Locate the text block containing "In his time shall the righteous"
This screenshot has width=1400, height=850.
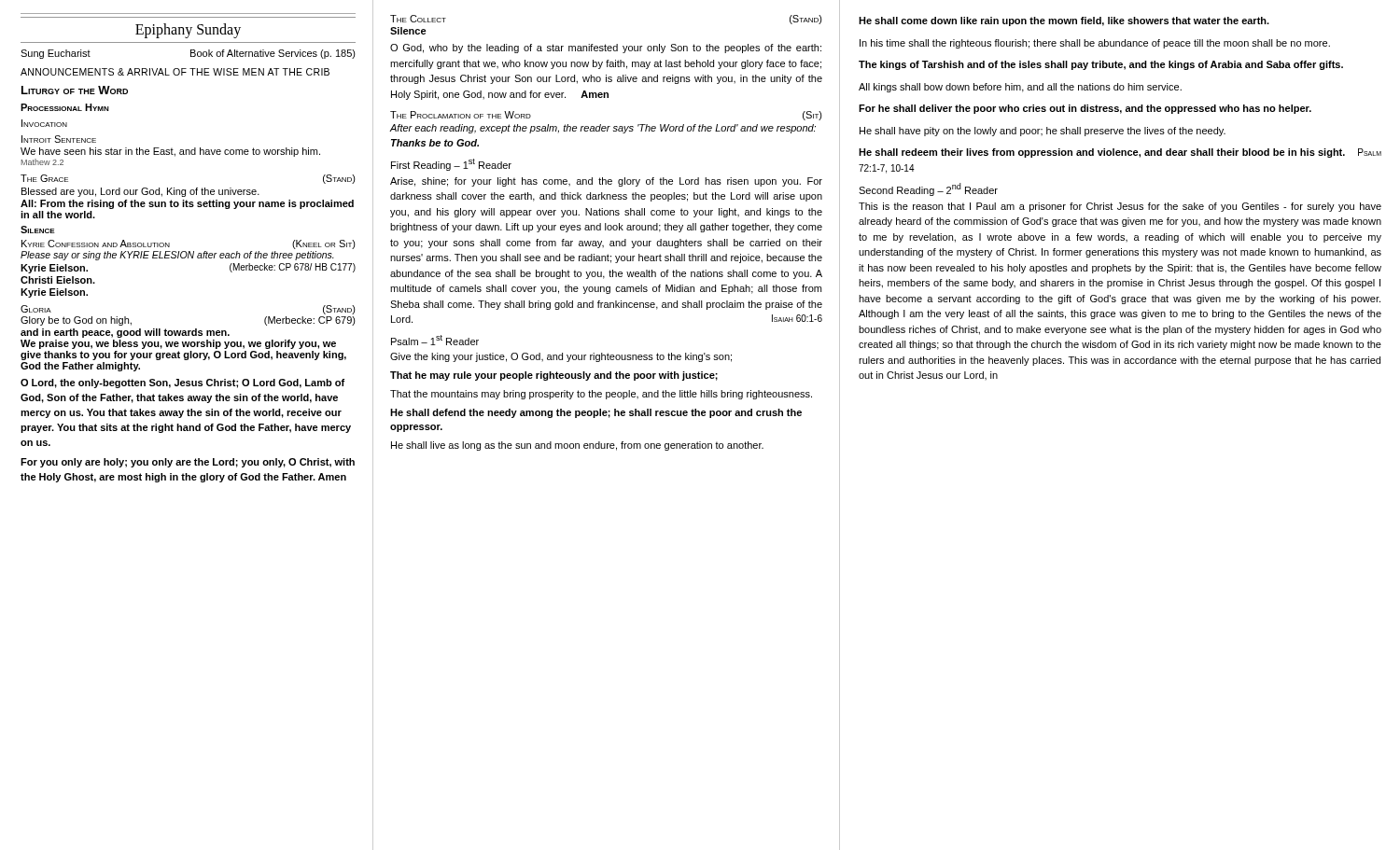click(x=1120, y=43)
